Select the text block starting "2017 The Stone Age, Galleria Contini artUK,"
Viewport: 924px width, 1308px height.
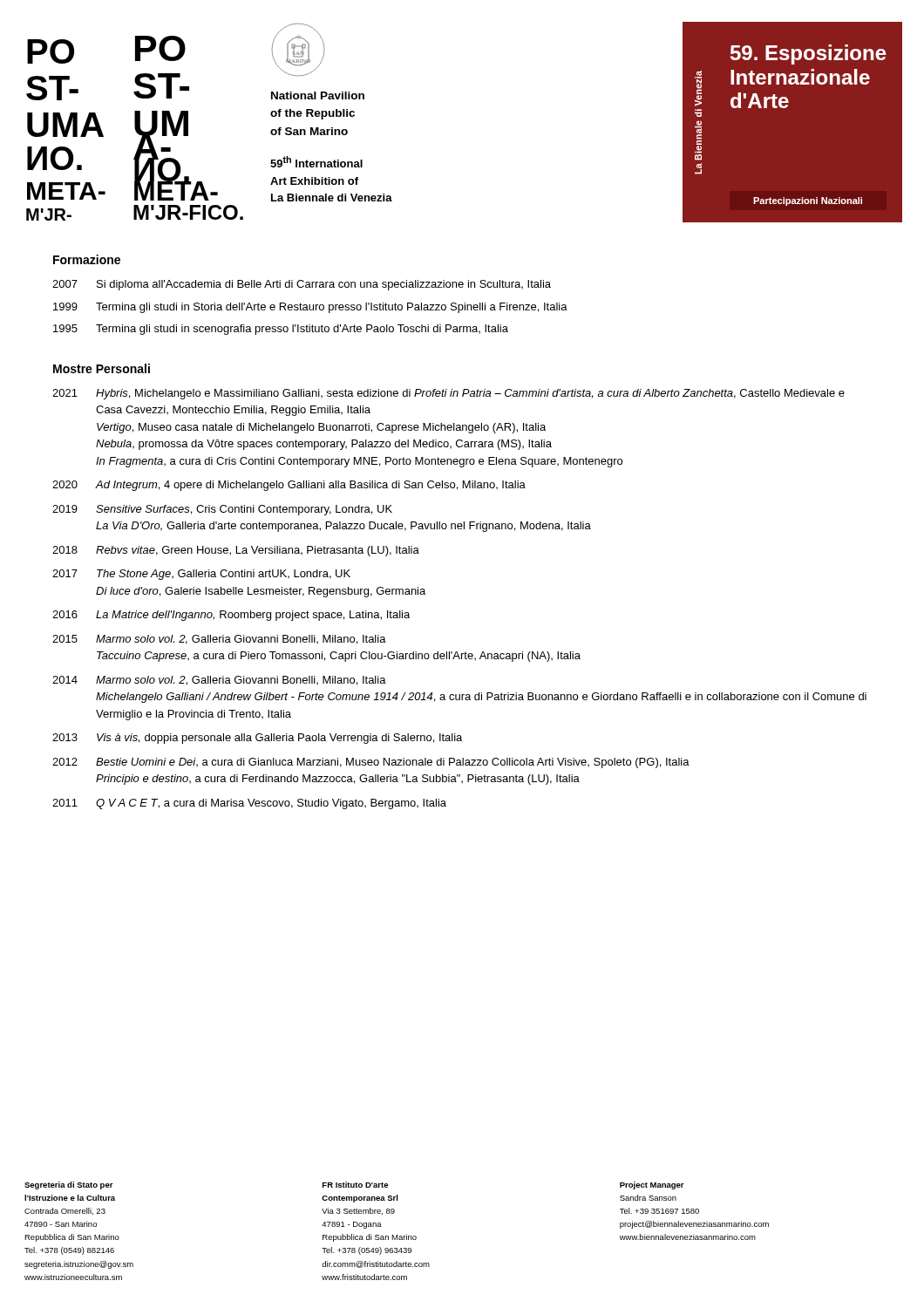click(x=201, y=575)
